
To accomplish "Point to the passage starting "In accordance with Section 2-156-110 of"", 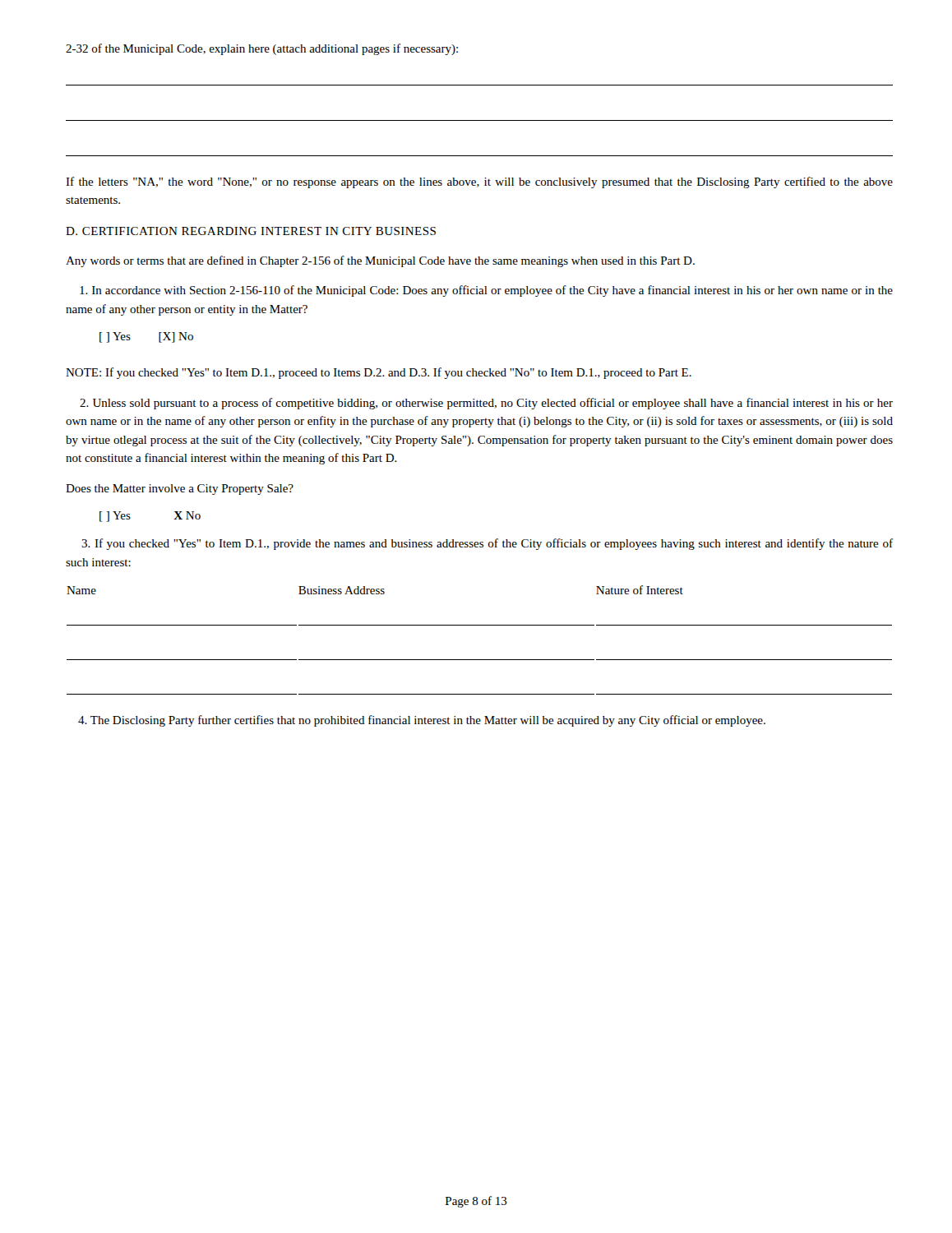I will 479,299.
